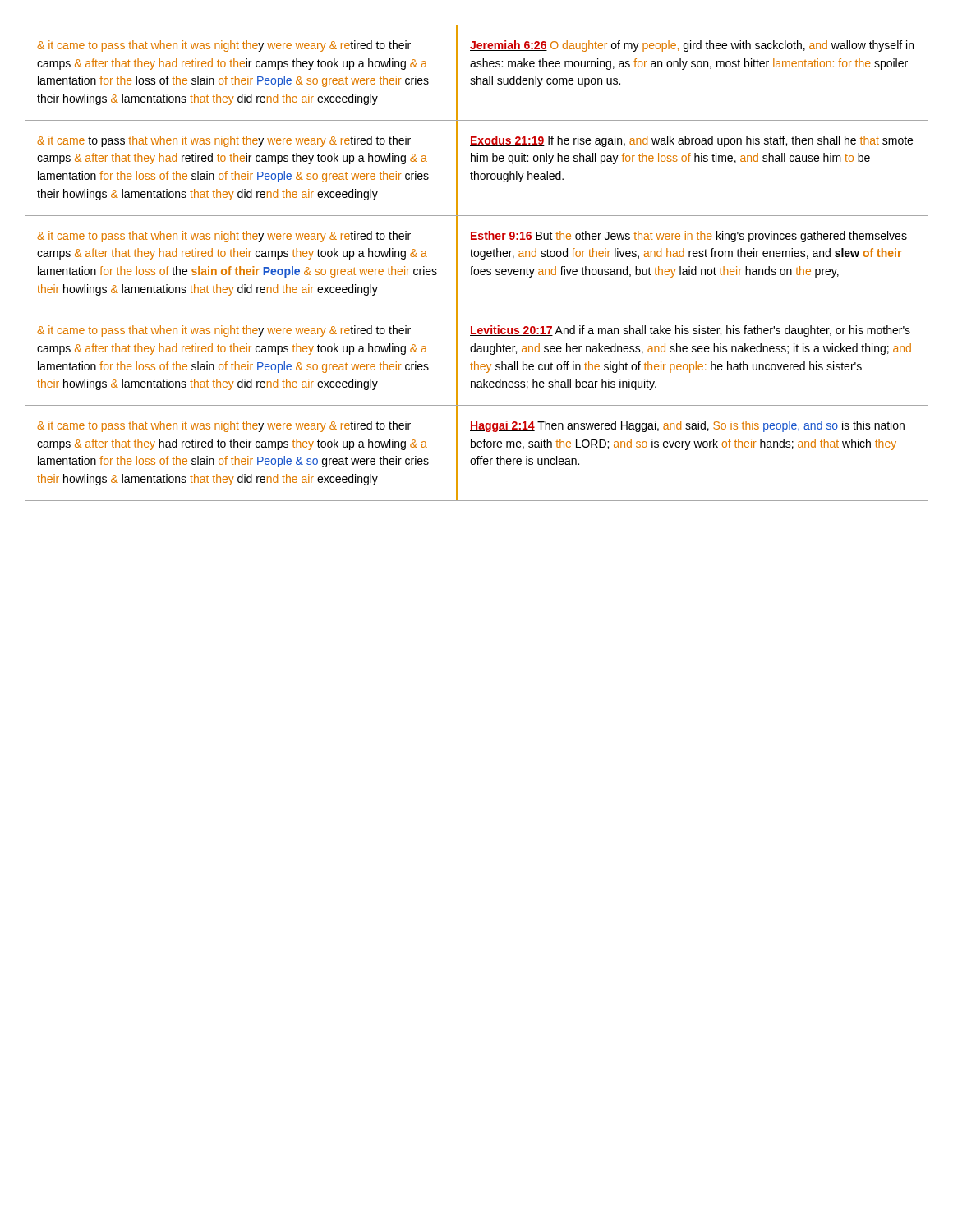Click the passage that begins "Leviticus 20:17 And if a"

coord(691,357)
